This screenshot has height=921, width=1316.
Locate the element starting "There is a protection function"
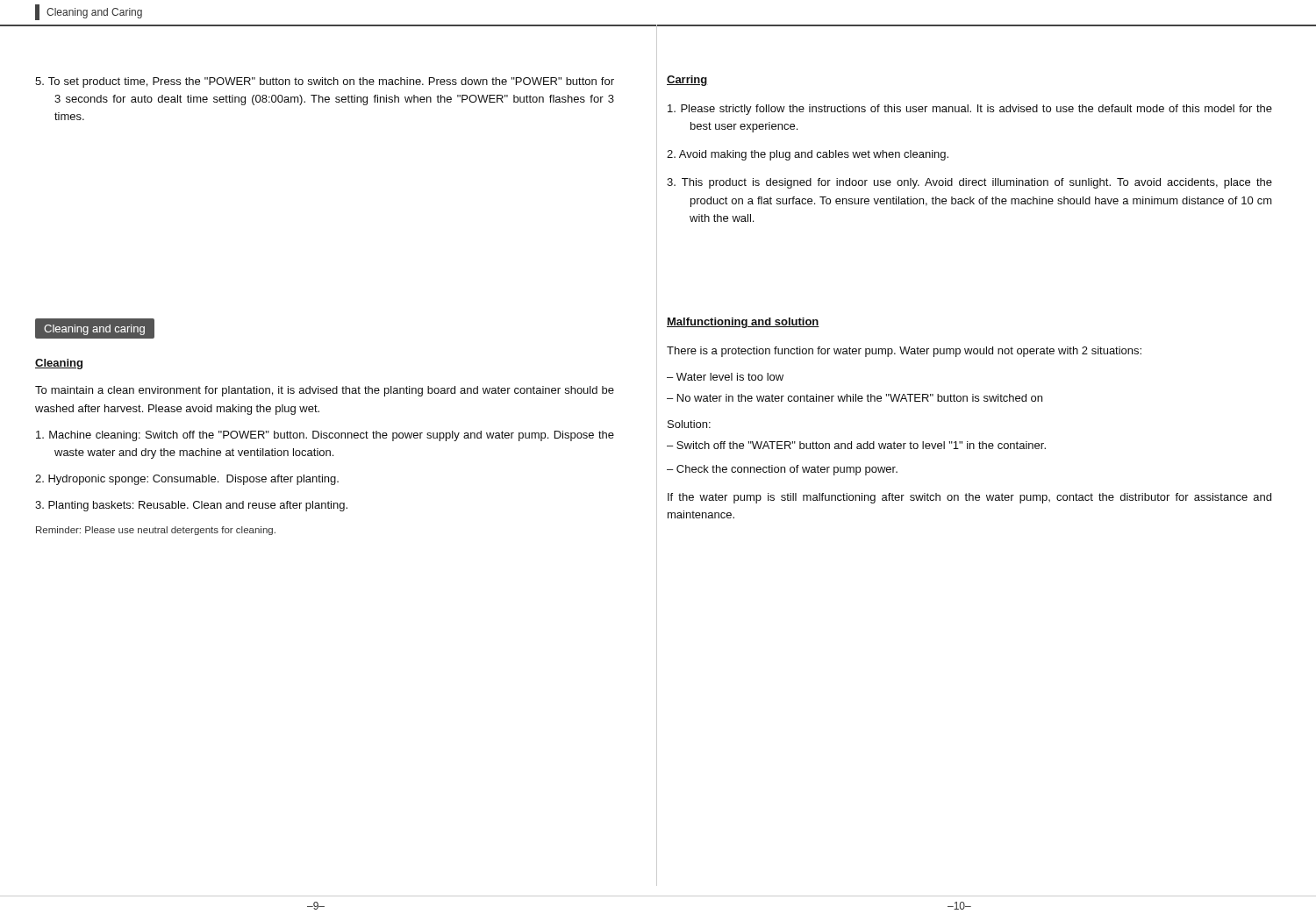(x=905, y=350)
